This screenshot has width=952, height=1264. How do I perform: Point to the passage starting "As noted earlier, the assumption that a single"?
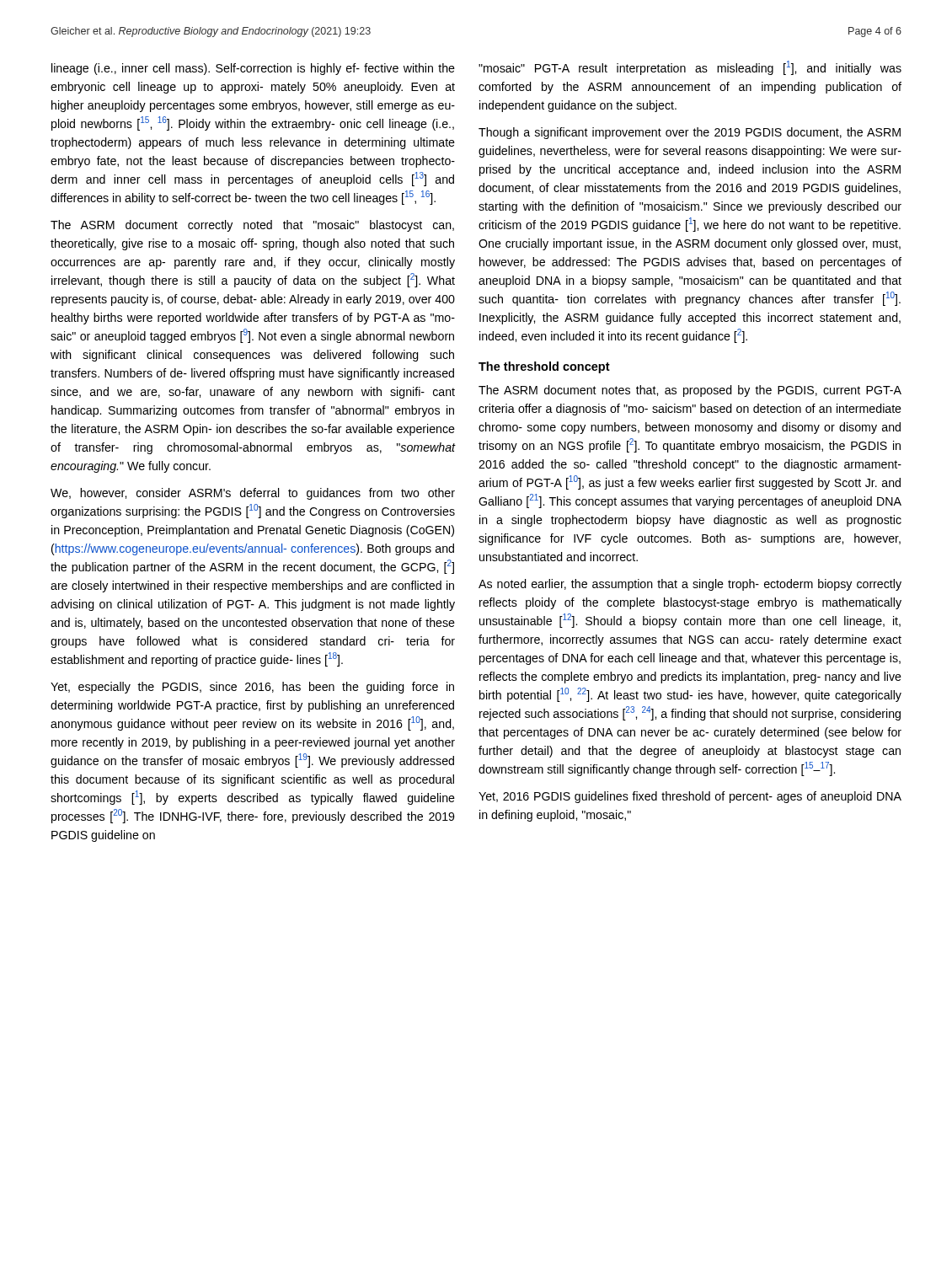[690, 677]
